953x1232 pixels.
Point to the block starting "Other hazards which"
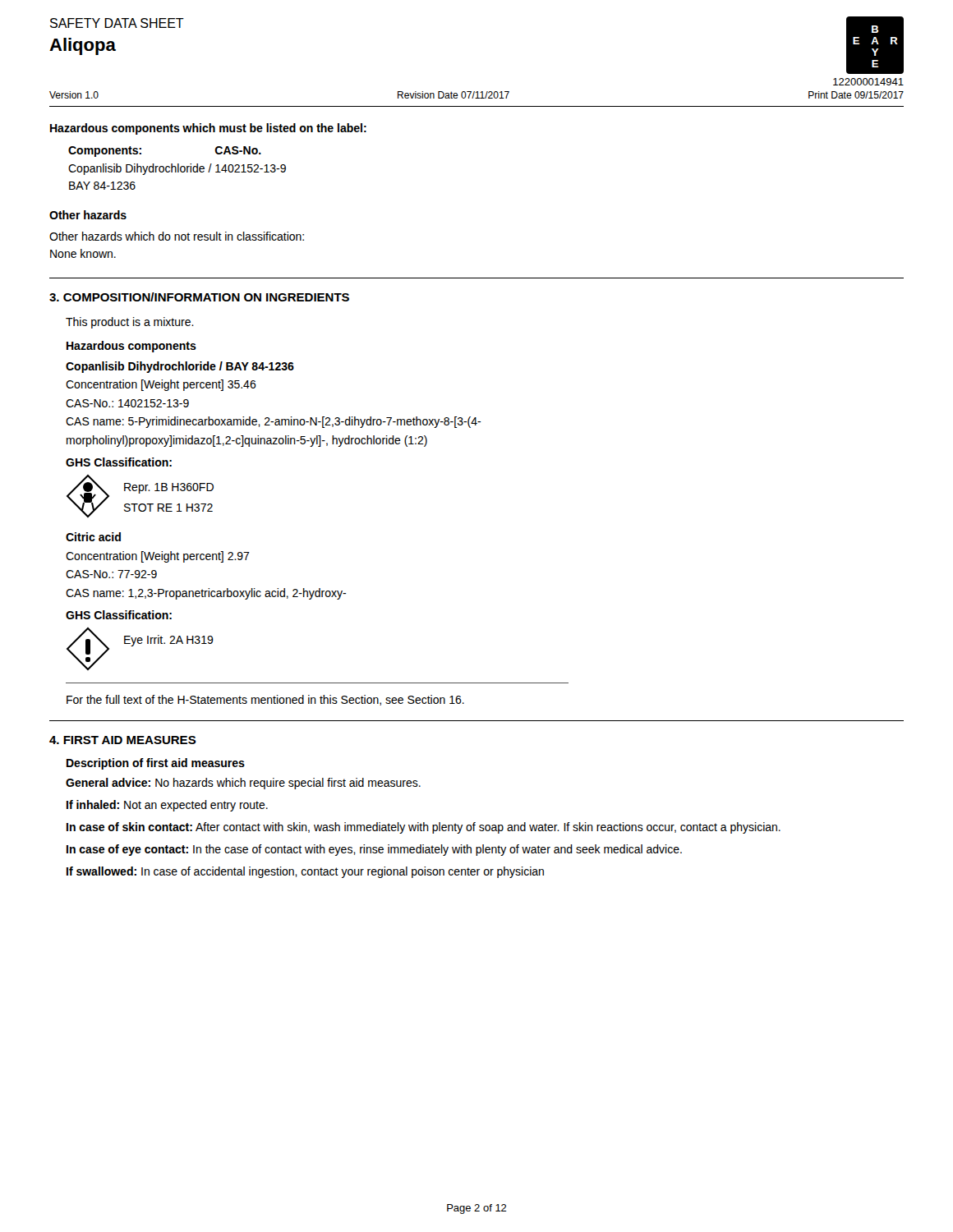pos(177,245)
